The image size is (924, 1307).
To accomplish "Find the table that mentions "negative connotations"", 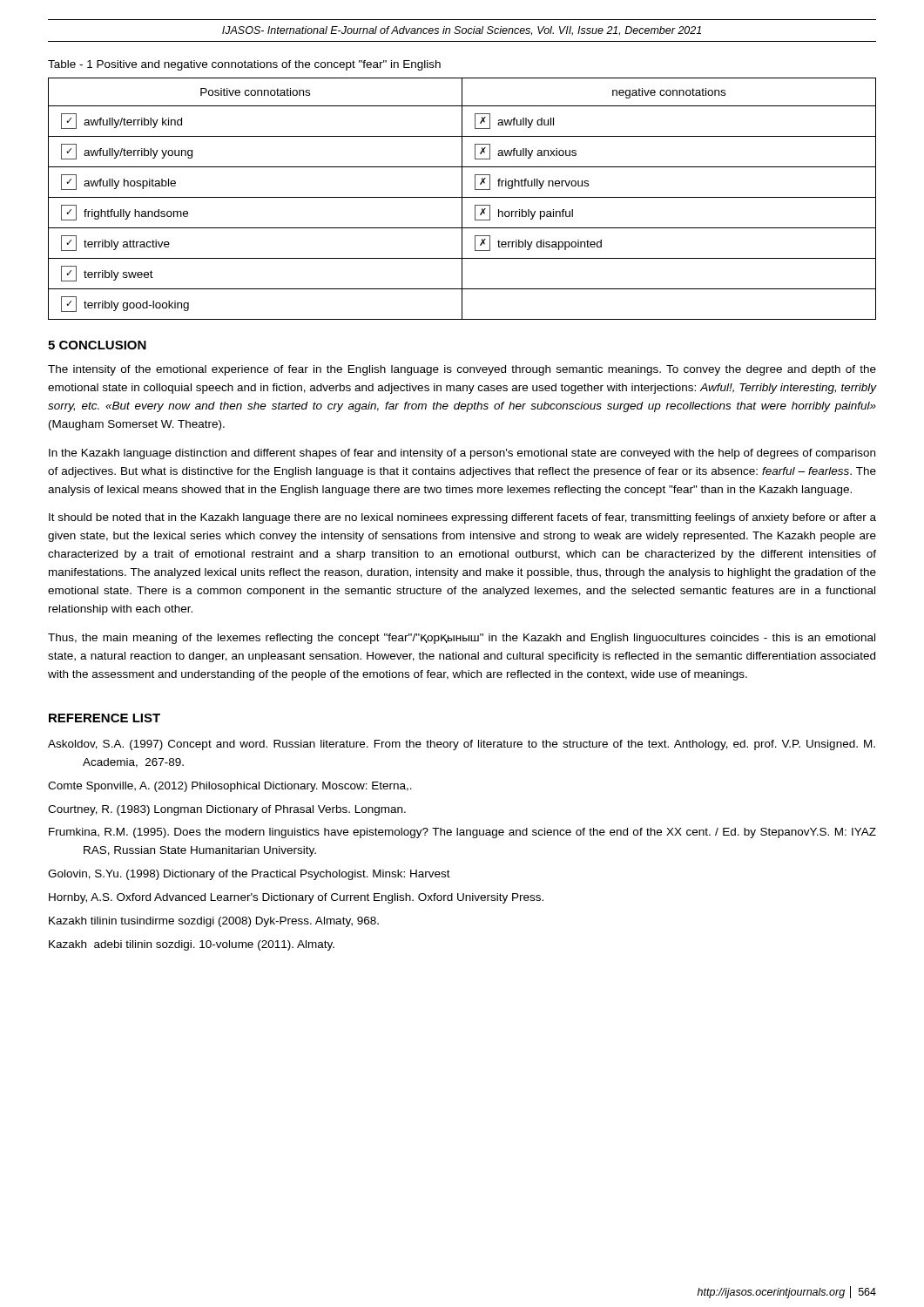I will [x=462, y=199].
